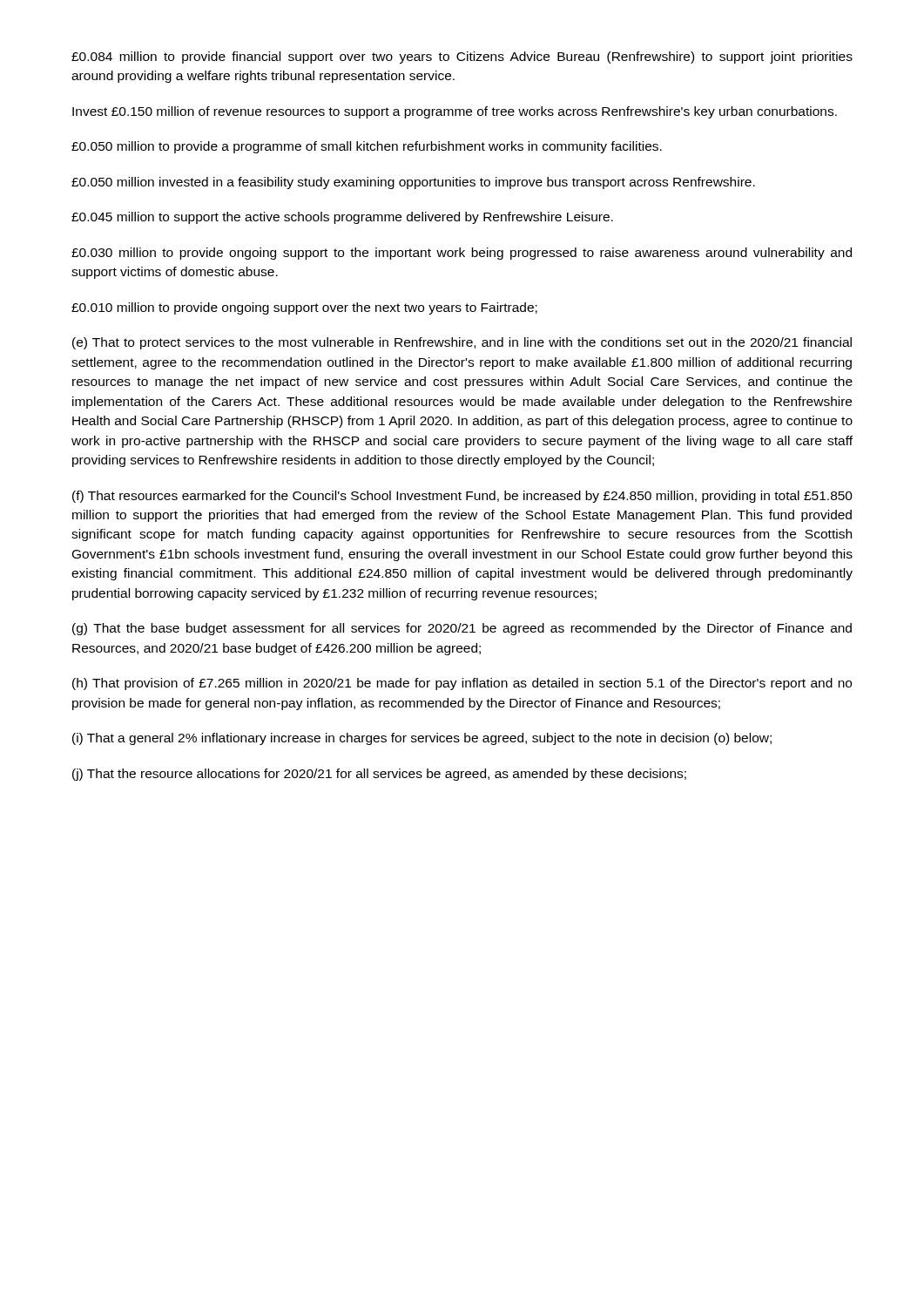This screenshot has width=924, height=1307.
Task: Point to the text starting "(j) That the resource"
Action: 379,773
